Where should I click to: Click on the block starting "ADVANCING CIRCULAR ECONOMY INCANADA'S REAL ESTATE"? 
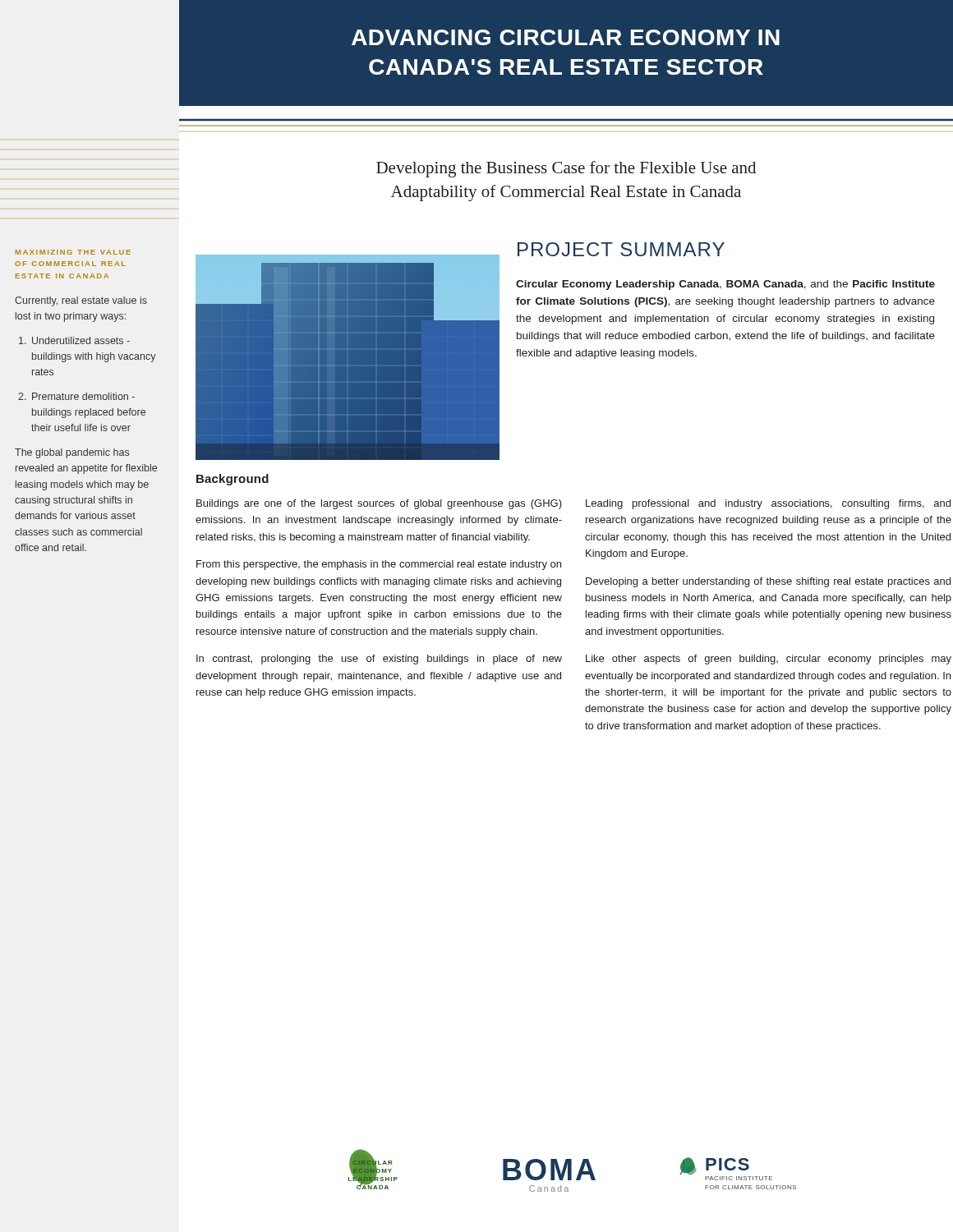[566, 53]
